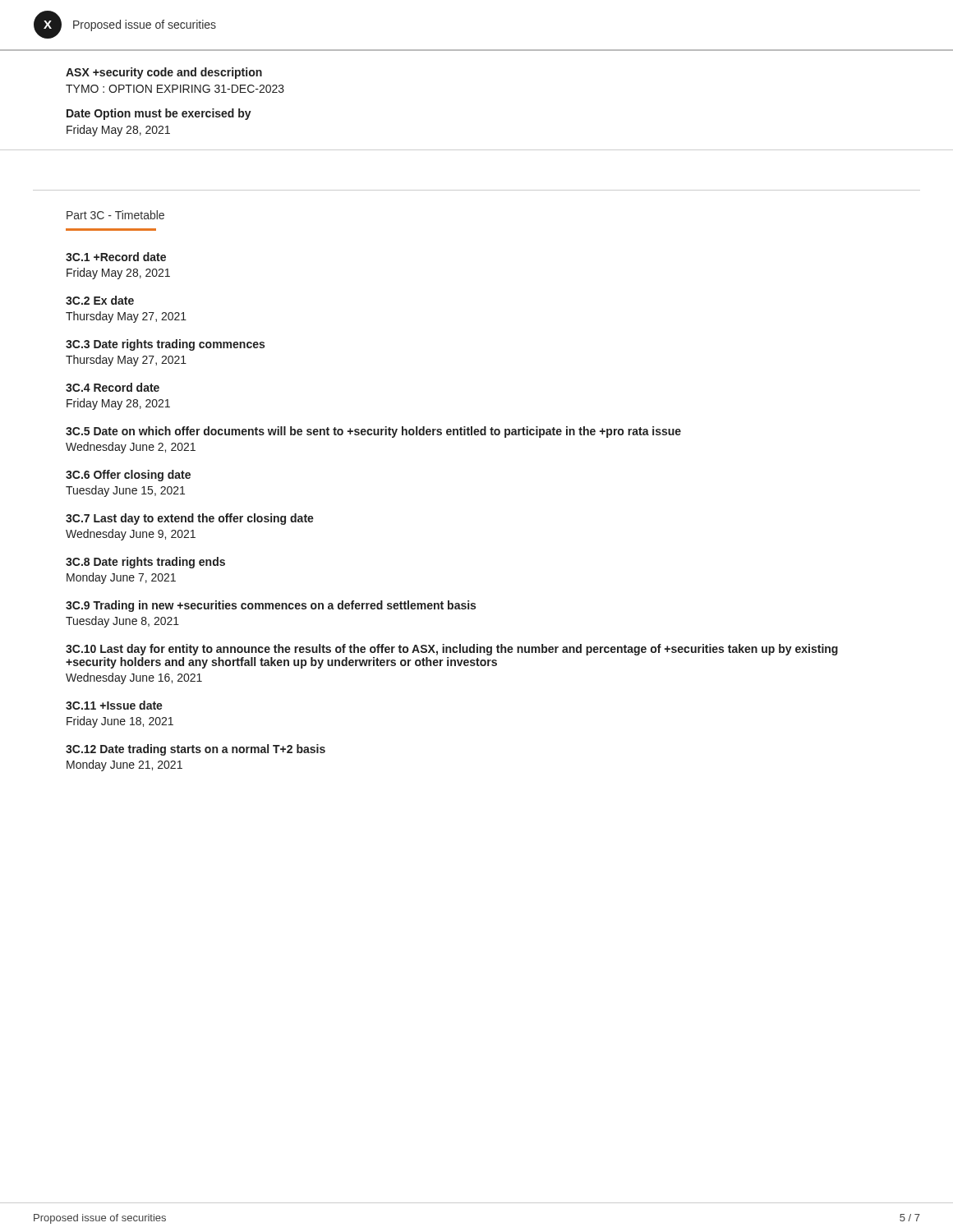Click on the block starting "3C.11 +Issue date"
The image size is (953, 1232).
tap(114, 706)
